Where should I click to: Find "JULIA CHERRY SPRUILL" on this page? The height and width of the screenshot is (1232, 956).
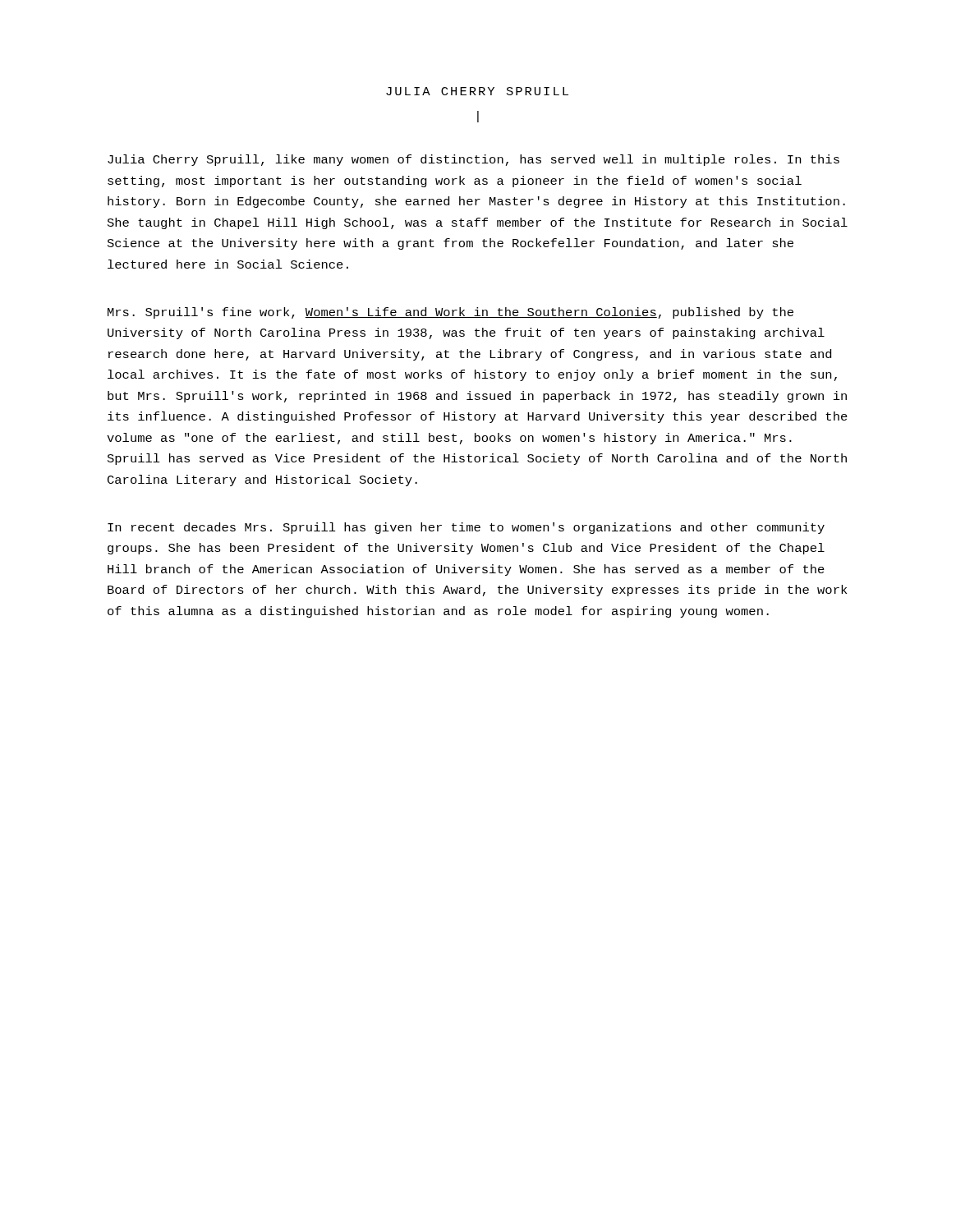(x=478, y=92)
